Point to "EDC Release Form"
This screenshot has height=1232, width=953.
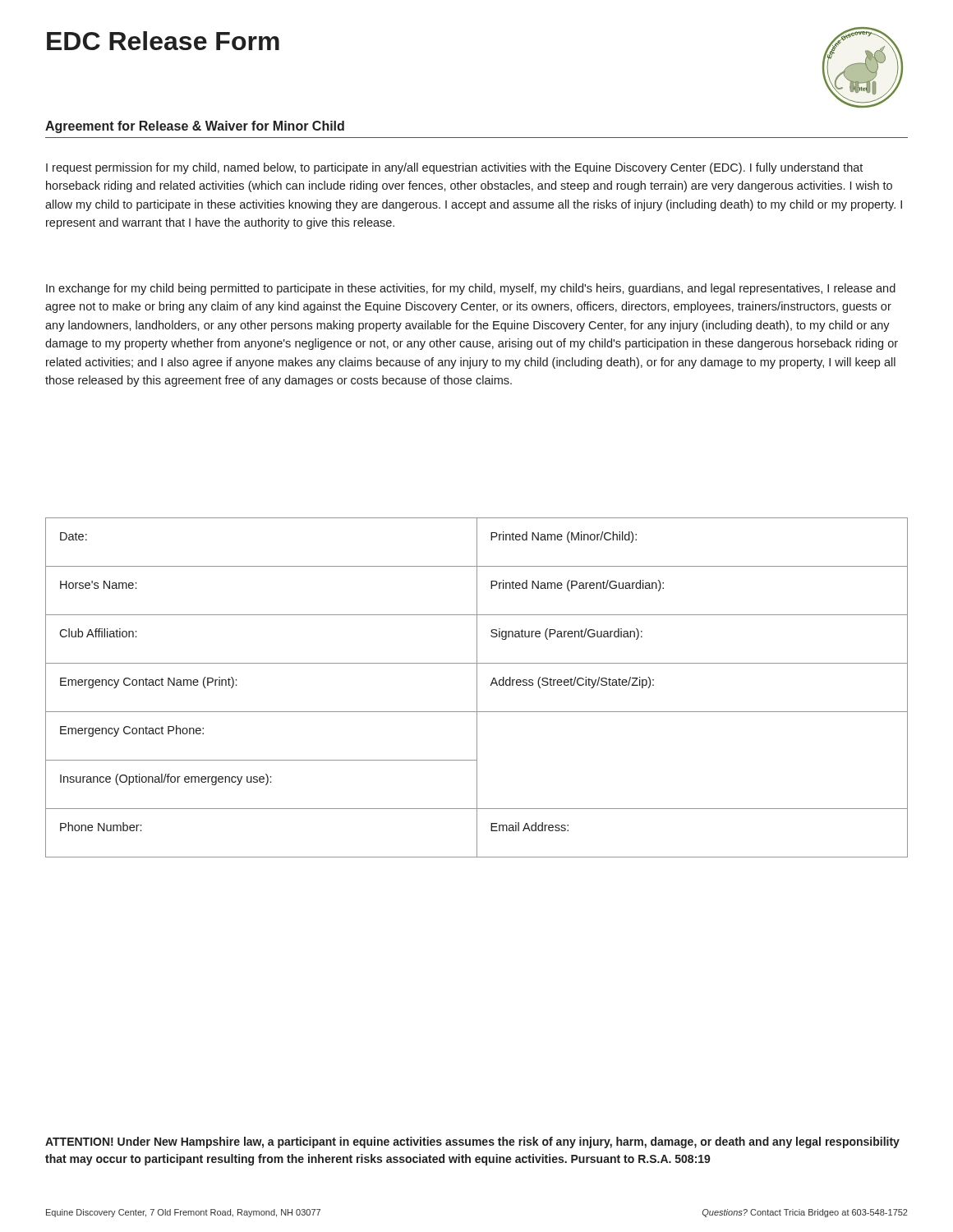163,41
